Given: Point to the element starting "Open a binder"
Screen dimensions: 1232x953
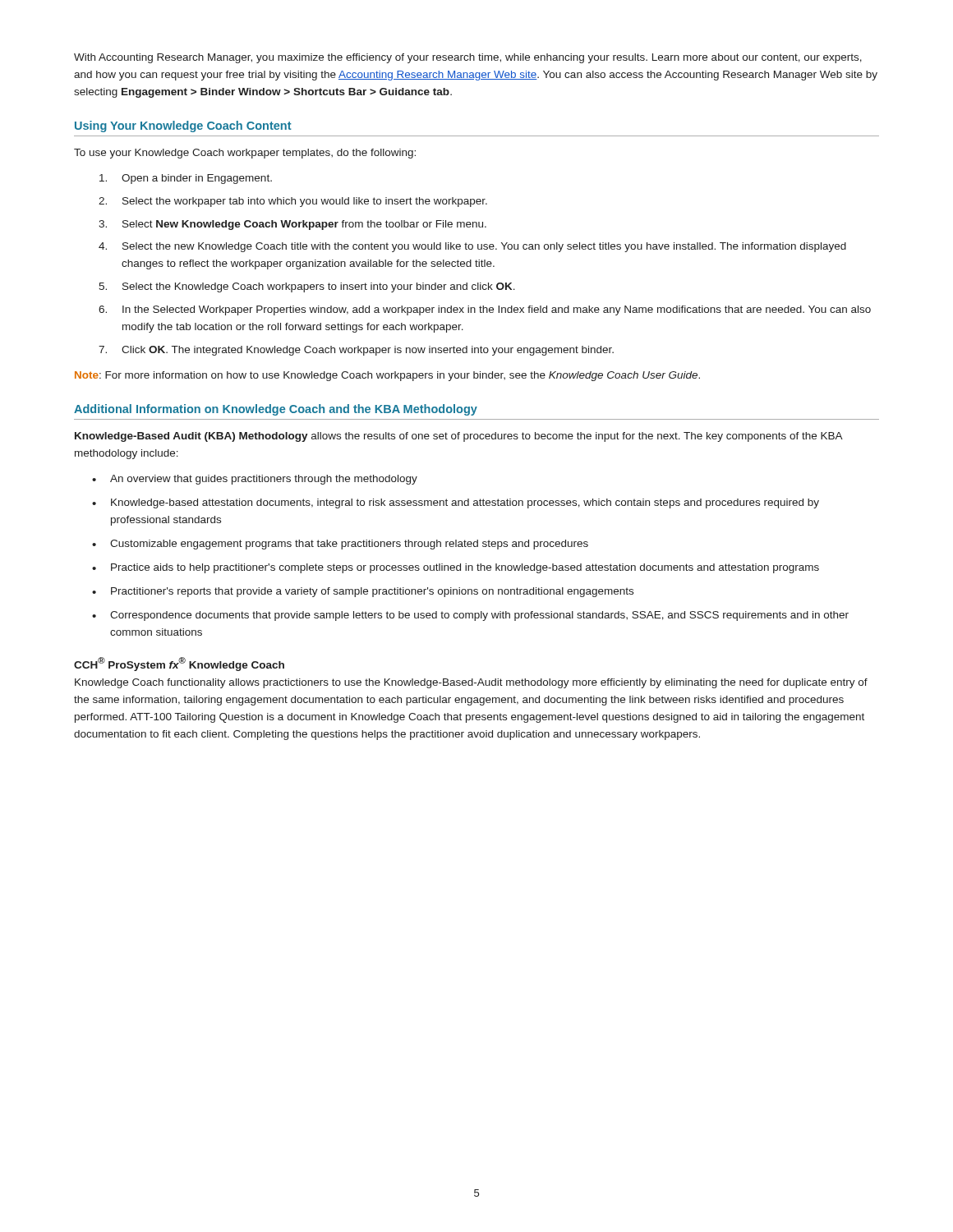Looking at the screenshot, I should (x=186, y=178).
